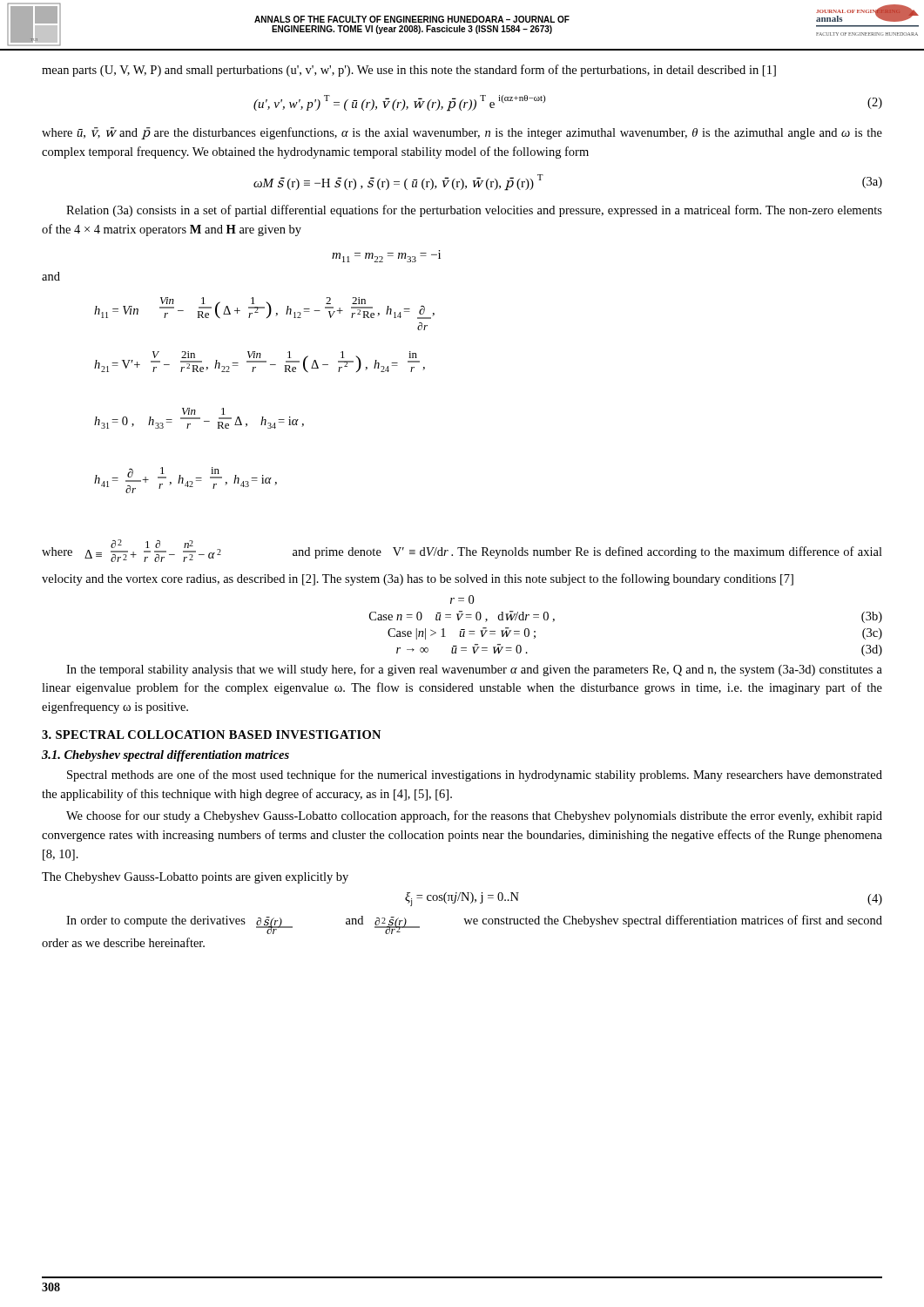Click on the formula with the text "m11 = m22 = m33 ="
This screenshot has width=924, height=1307.
point(386,256)
